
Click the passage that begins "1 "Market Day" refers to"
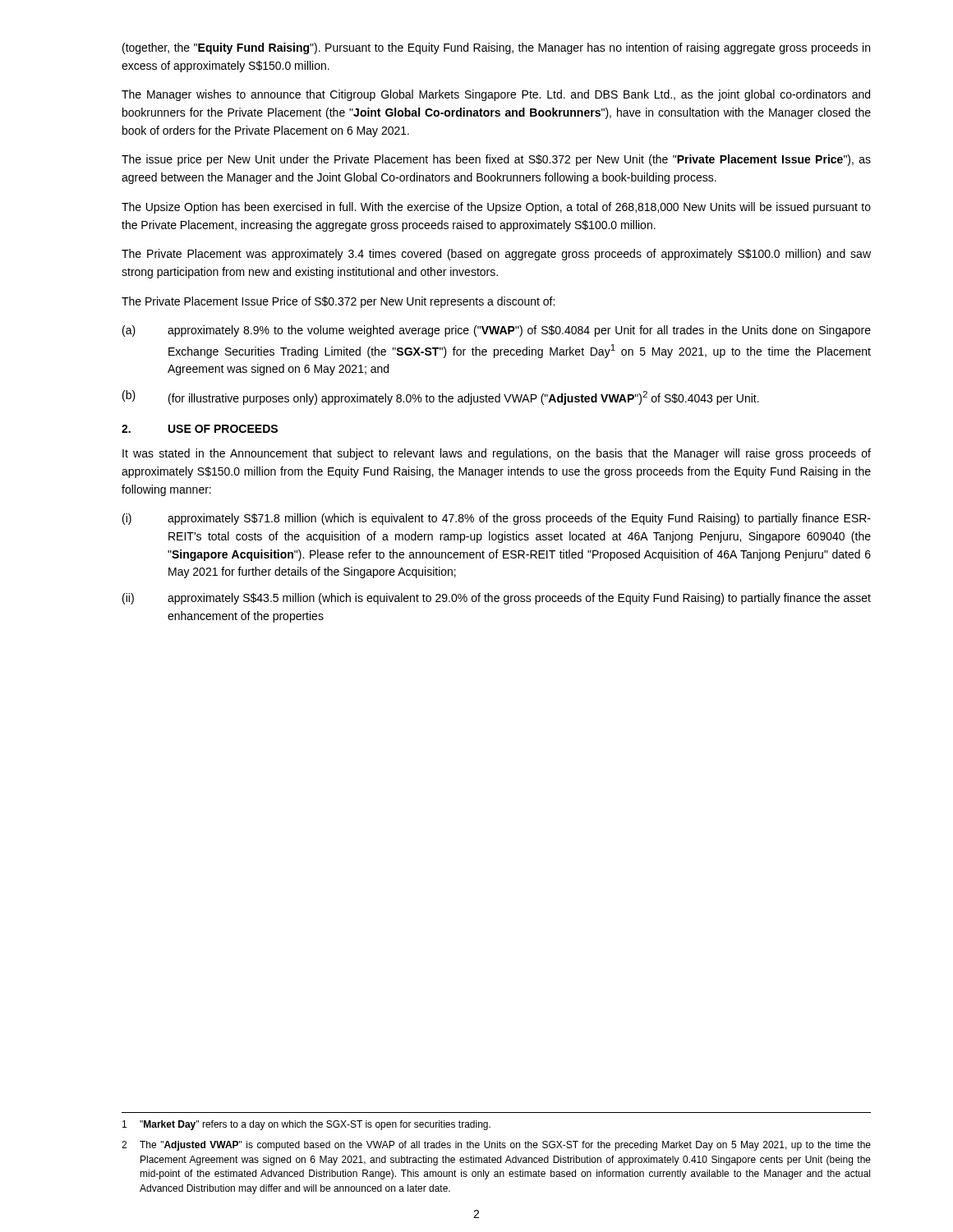pos(496,1125)
